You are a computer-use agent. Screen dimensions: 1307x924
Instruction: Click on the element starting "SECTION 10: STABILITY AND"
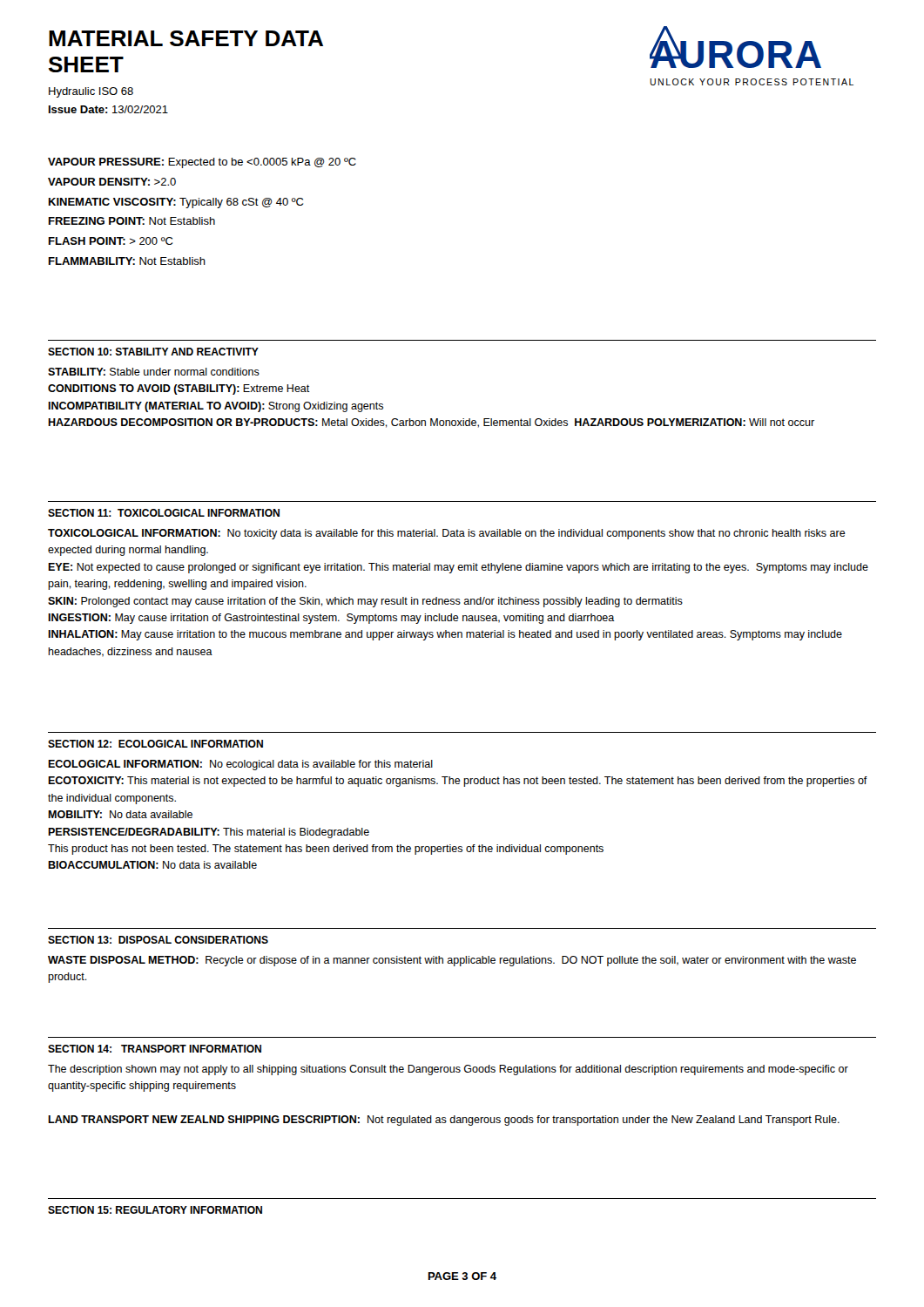[x=153, y=352]
